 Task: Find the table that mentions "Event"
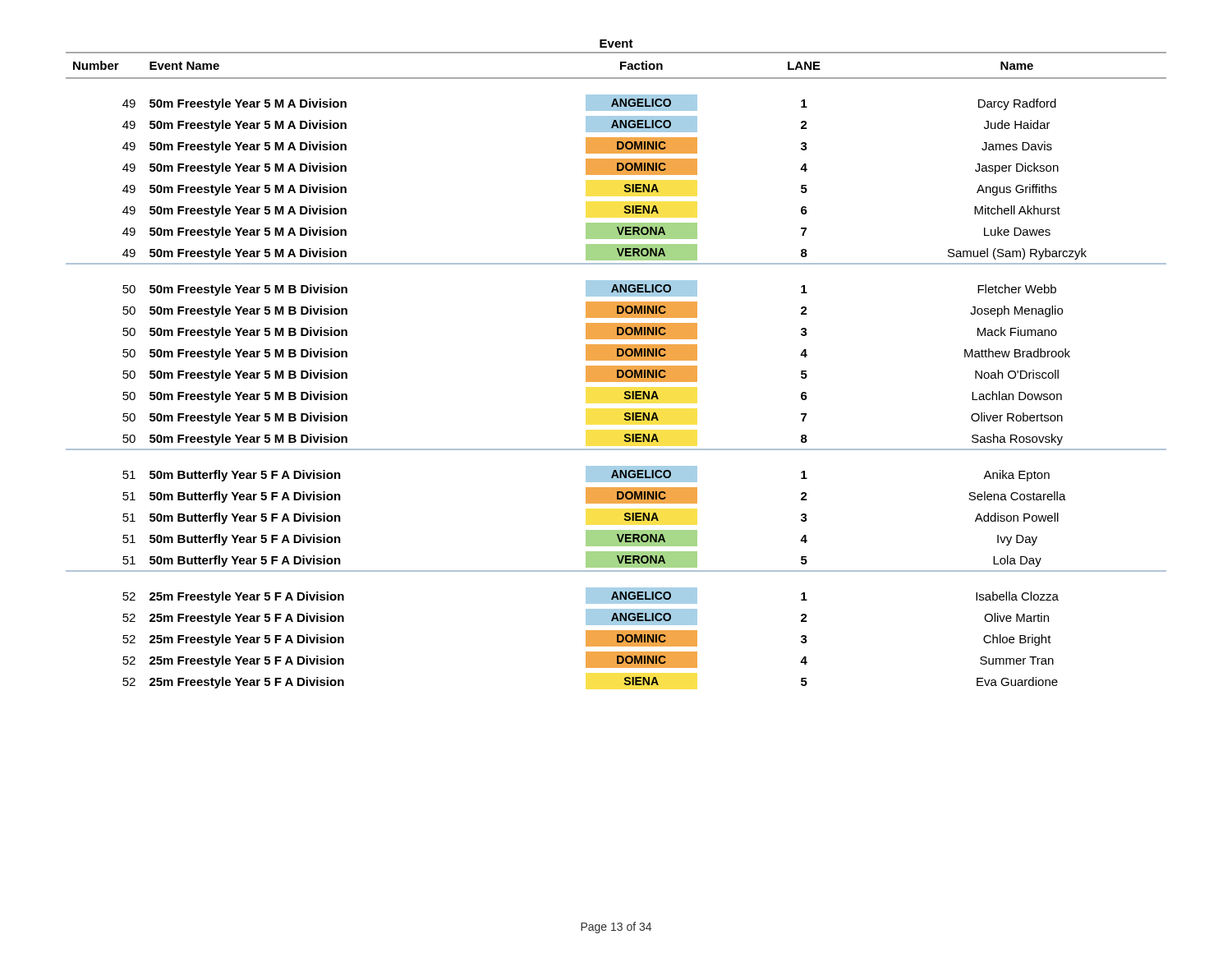point(616,362)
